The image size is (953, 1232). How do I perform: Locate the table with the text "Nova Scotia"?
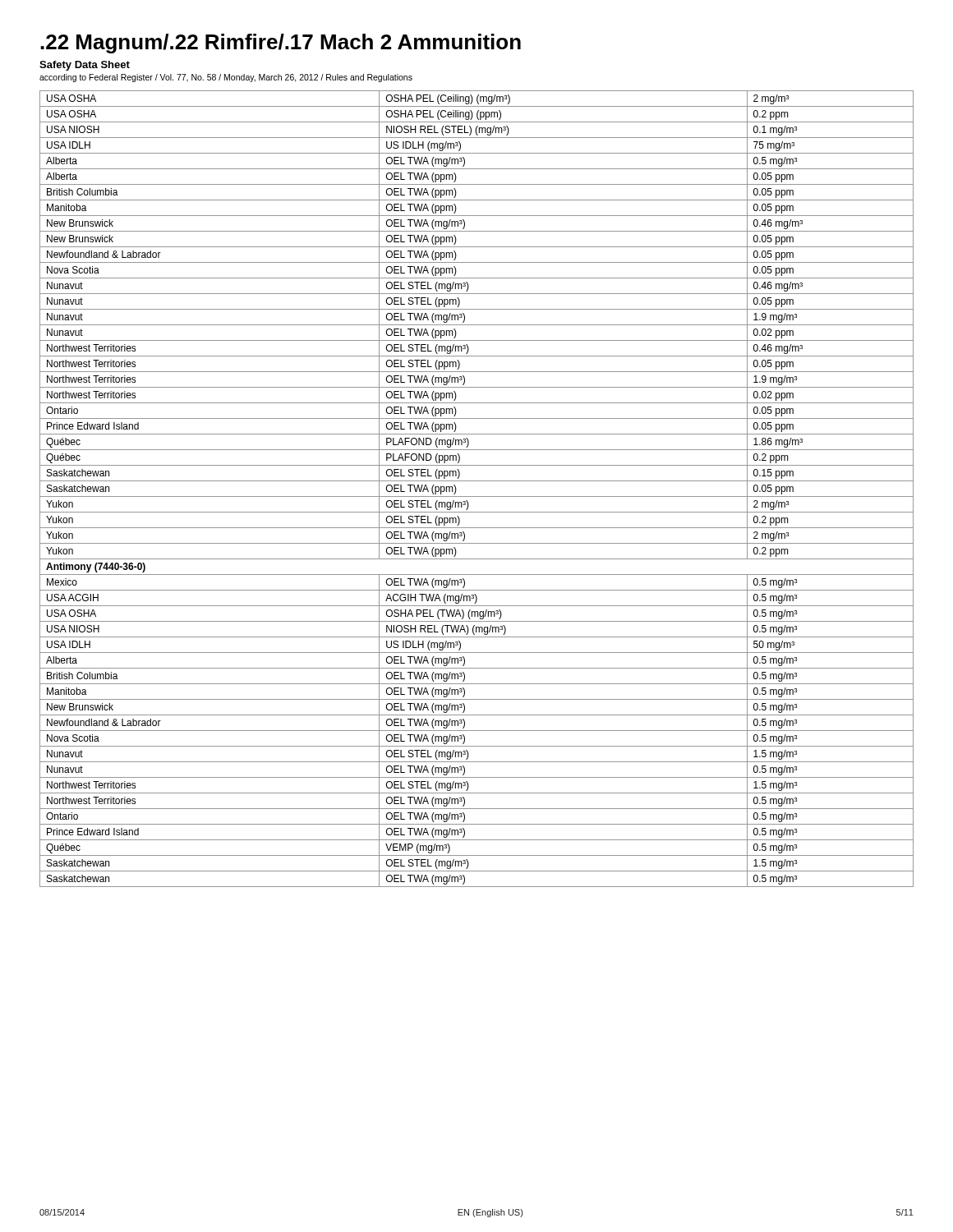pyautogui.click(x=476, y=489)
